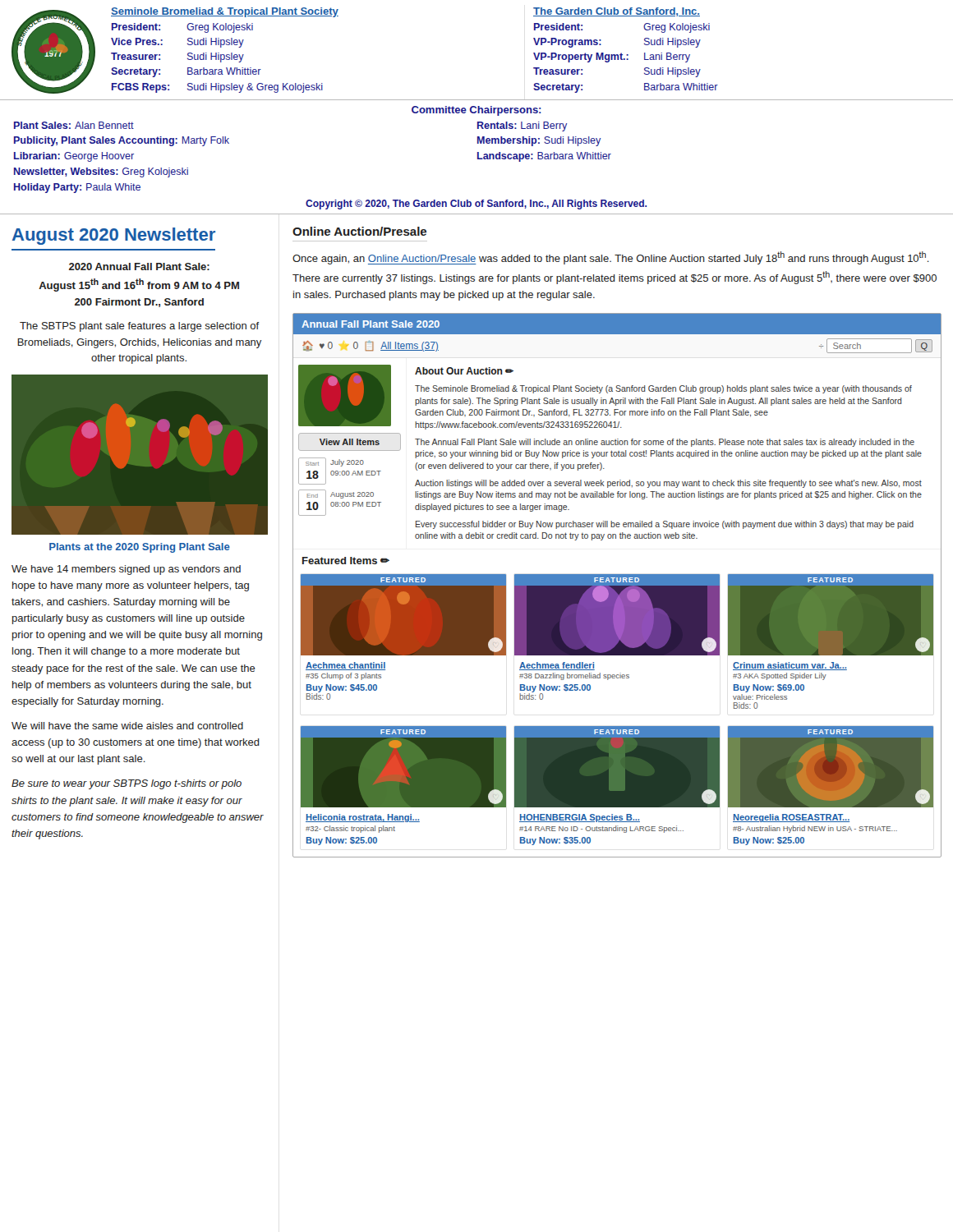953x1232 pixels.
Task: Select the screenshot
Action: point(617,585)
